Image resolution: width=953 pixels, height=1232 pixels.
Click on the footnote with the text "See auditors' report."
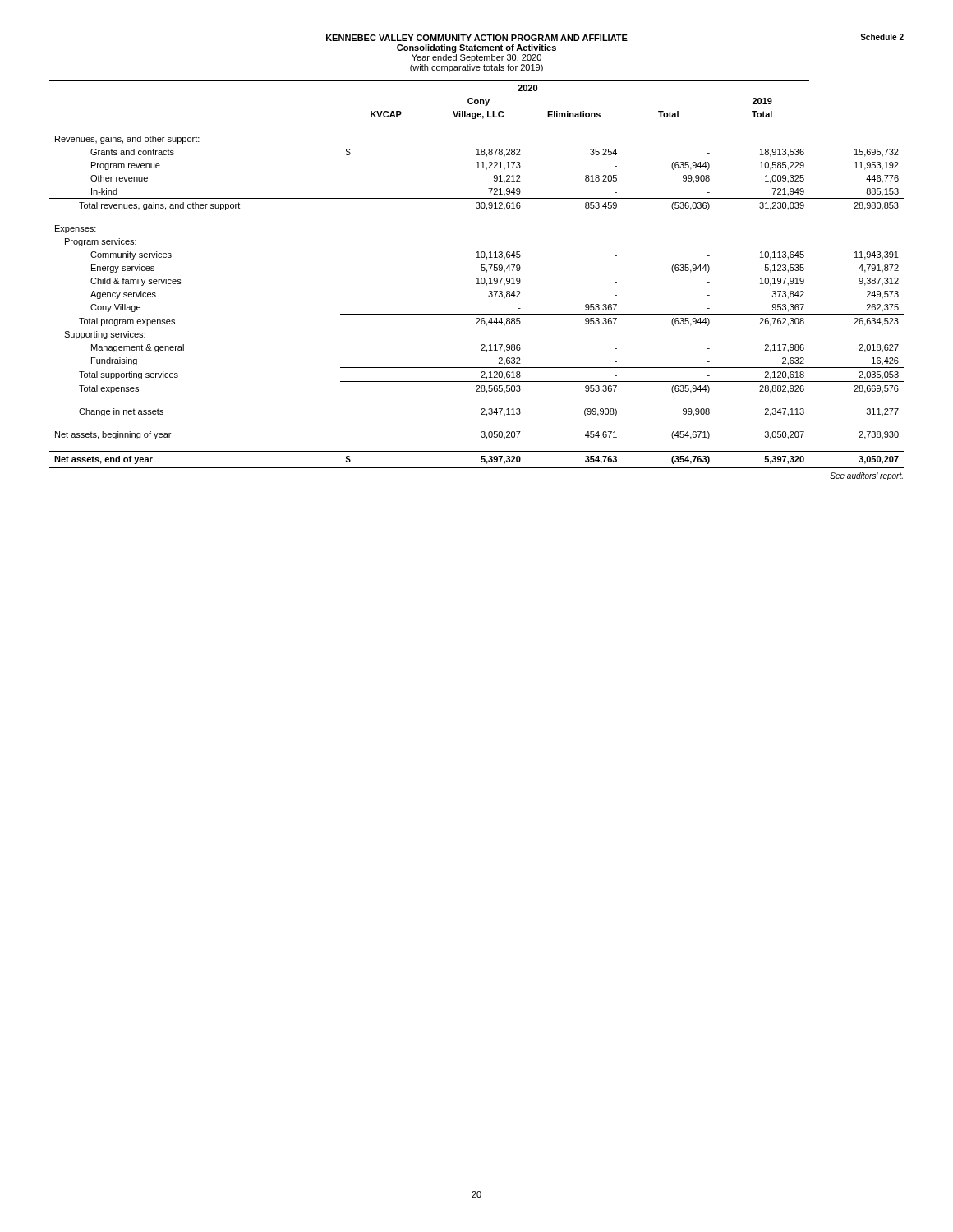tap(867, 476)
